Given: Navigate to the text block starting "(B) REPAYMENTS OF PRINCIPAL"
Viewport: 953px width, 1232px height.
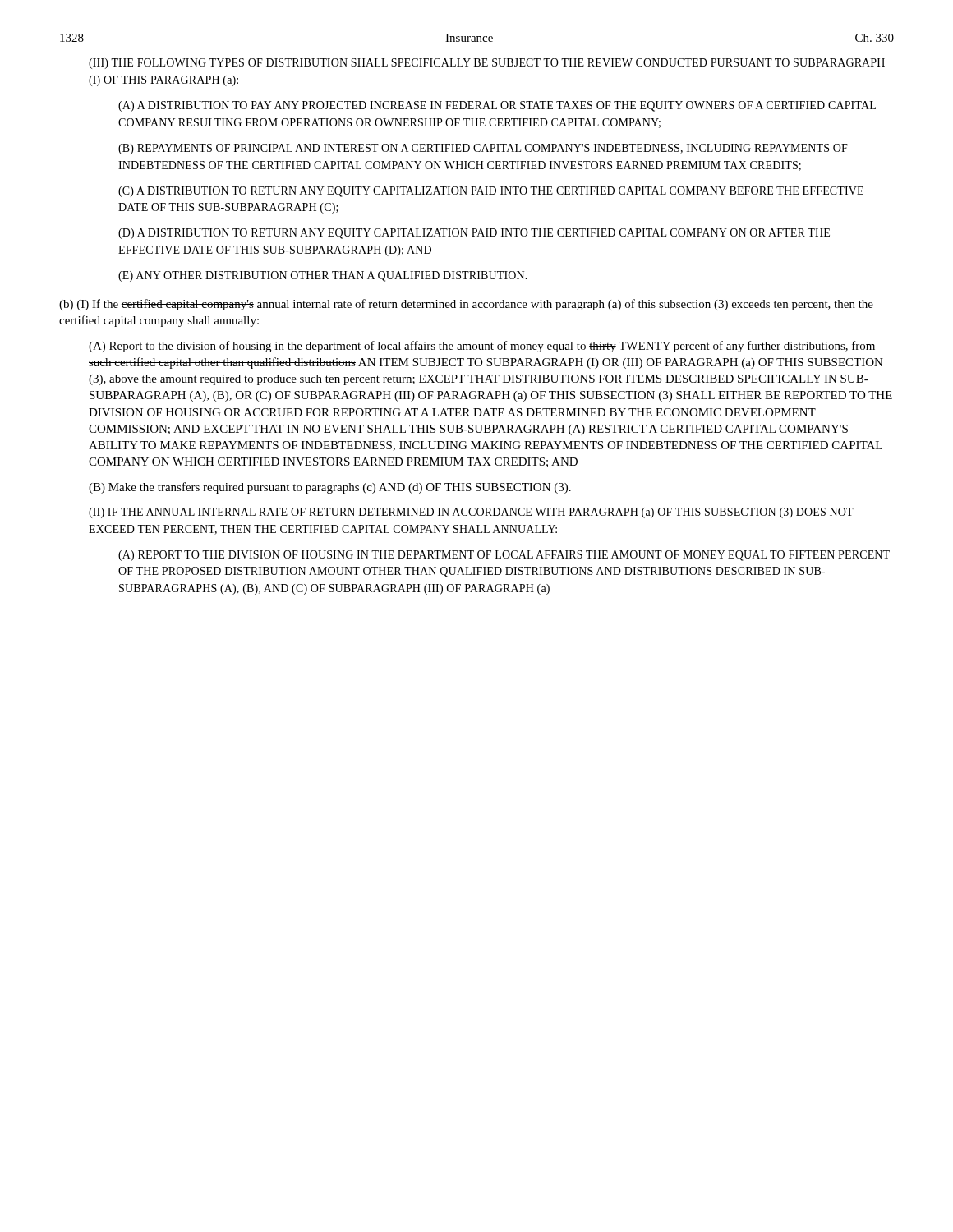Looking at the screenshot, I should (x=483, y=157).
